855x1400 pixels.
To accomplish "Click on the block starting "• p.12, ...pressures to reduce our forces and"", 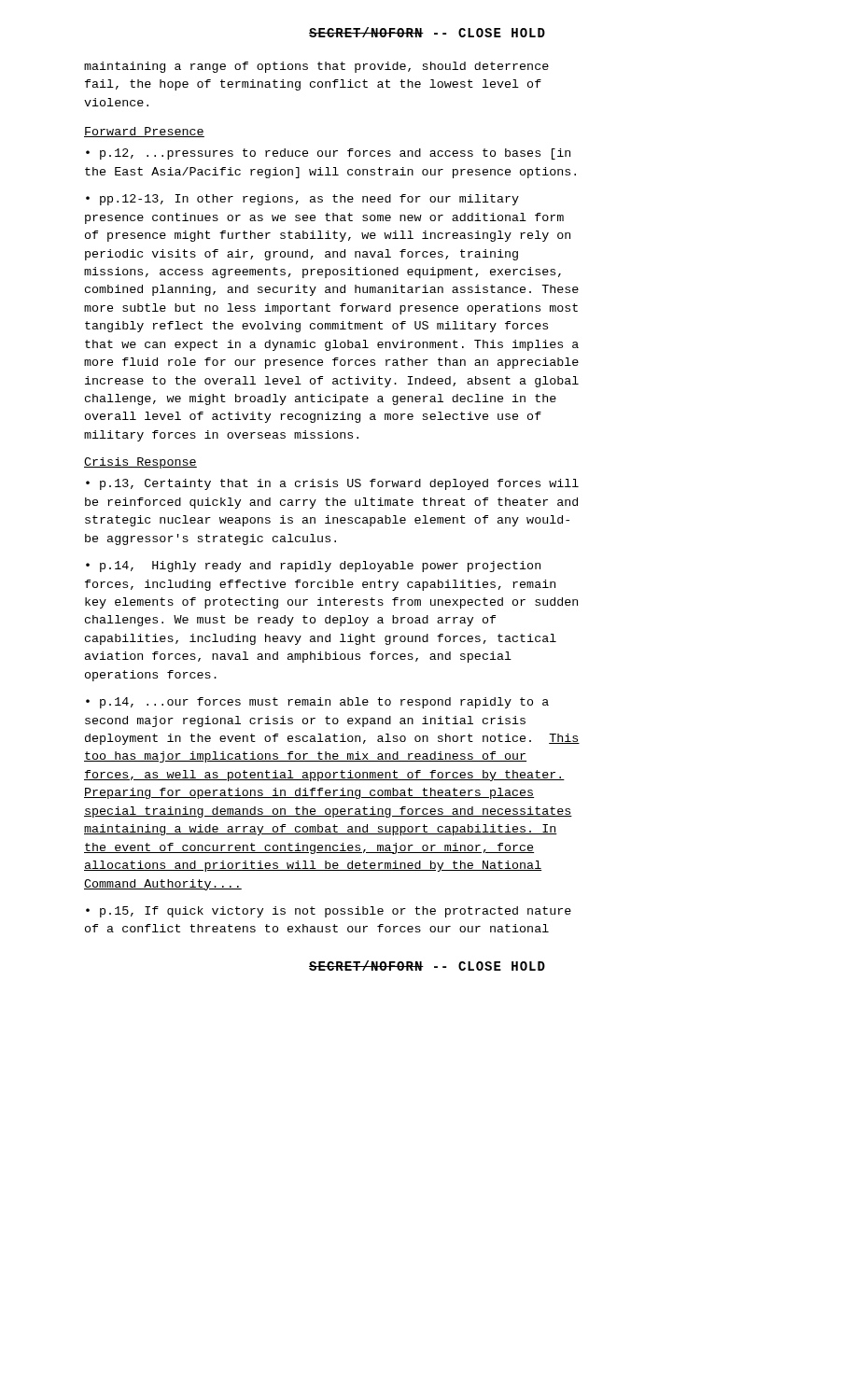I will pos(332,163).
